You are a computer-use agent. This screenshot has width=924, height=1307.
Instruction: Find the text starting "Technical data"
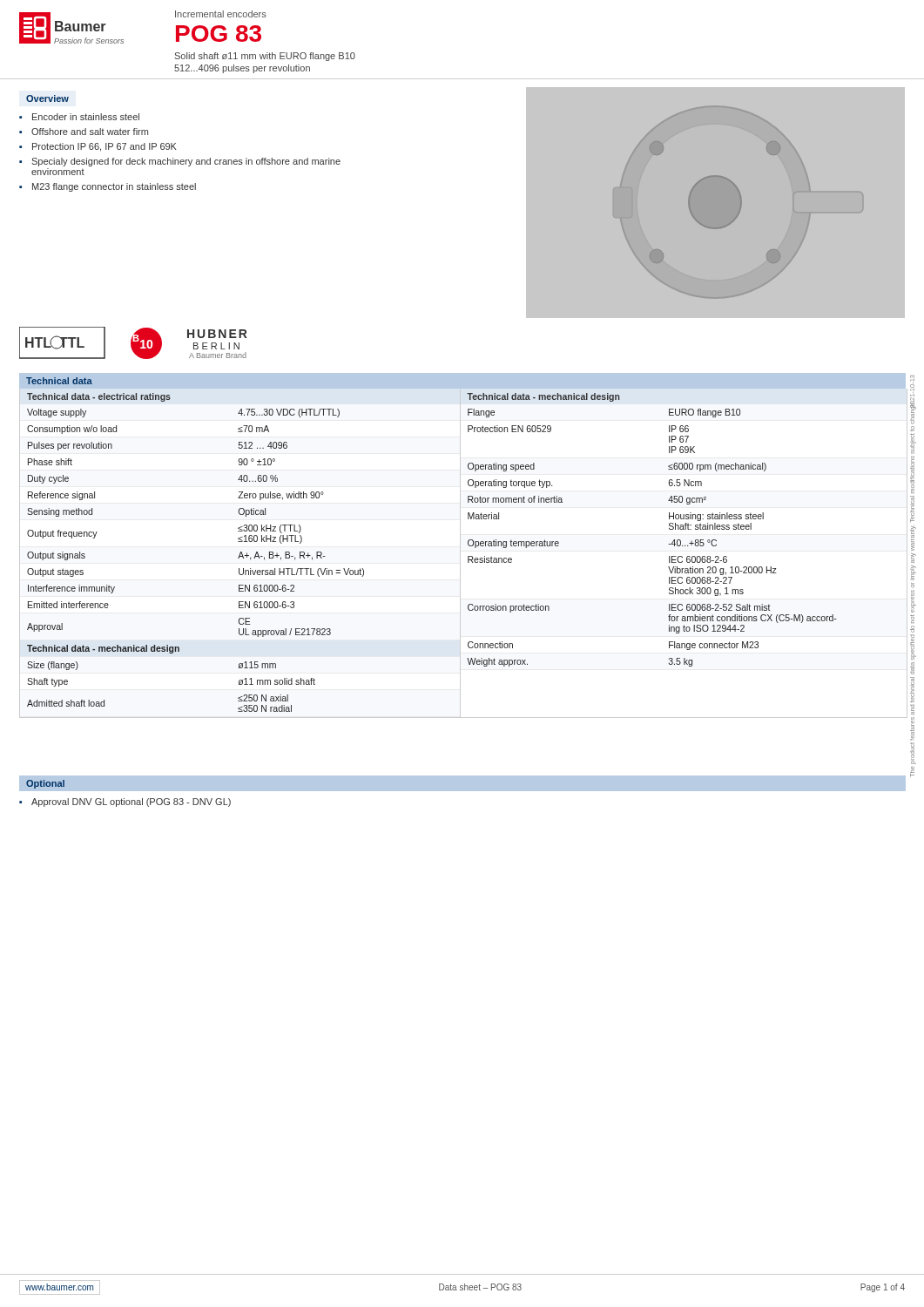point(59,381)
